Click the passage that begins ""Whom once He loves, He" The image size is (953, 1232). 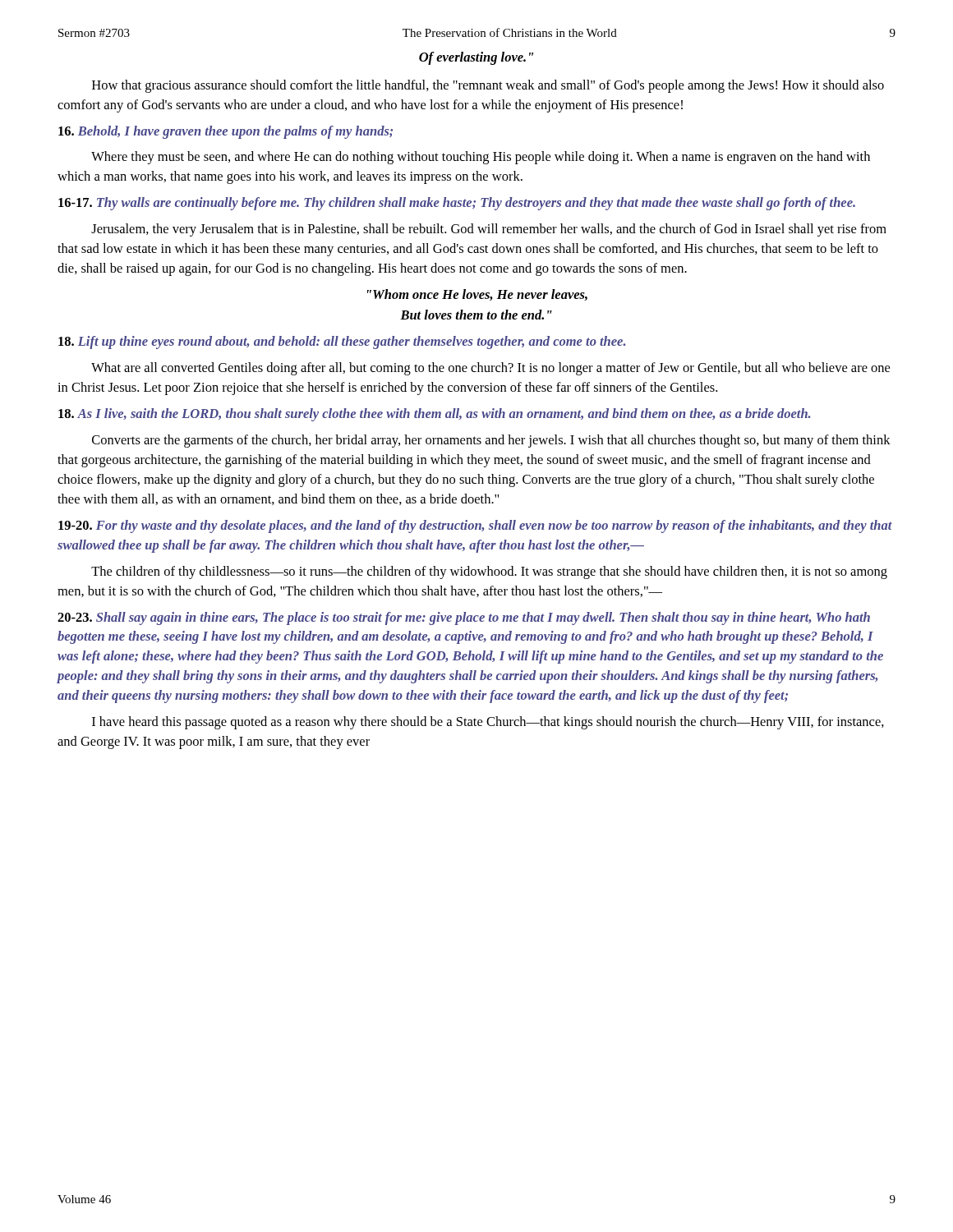coord(476,305)
